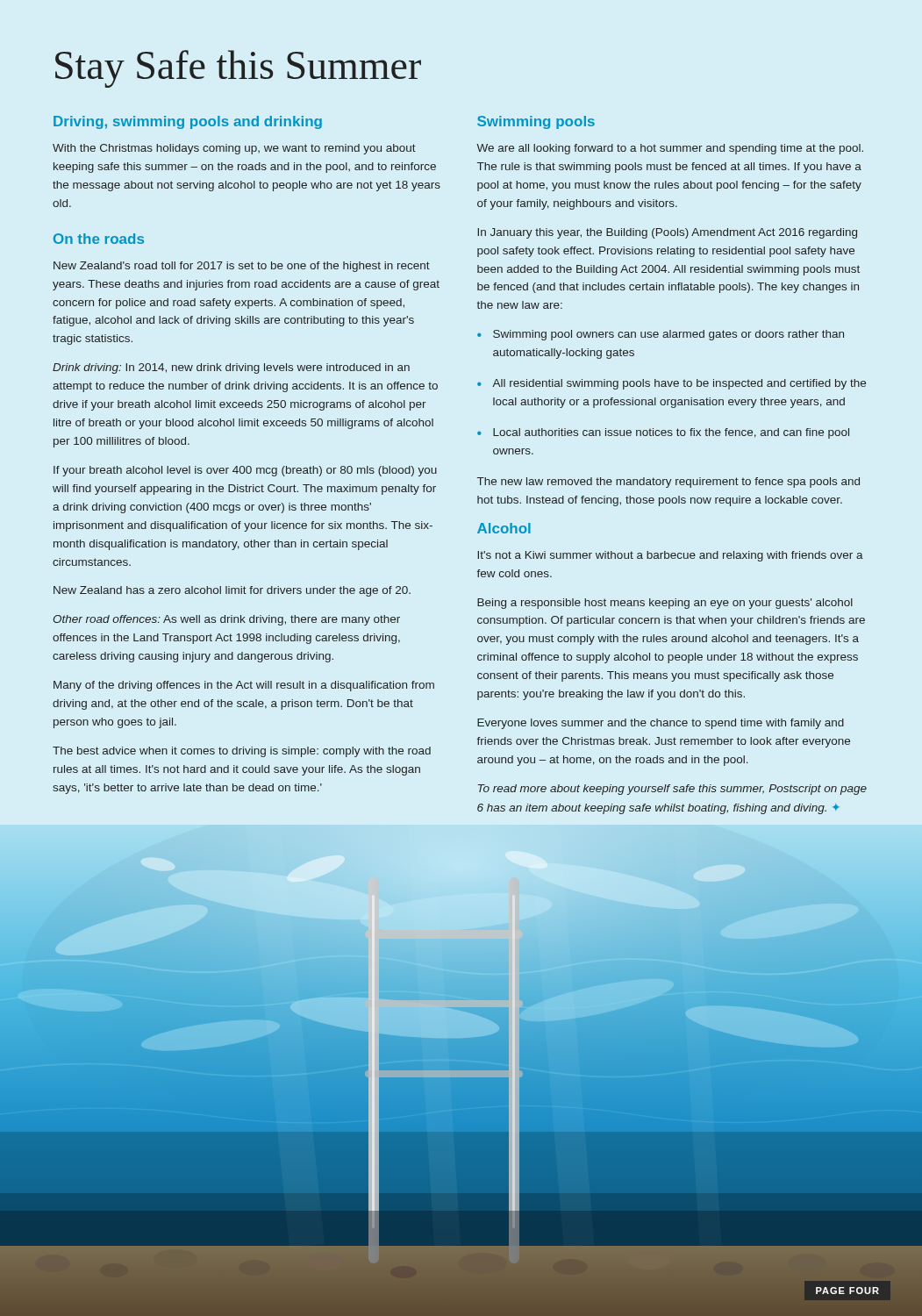922x1316 pixels.
Task: Point to the block beginning "If your breath"
Action: coord(249,516)
